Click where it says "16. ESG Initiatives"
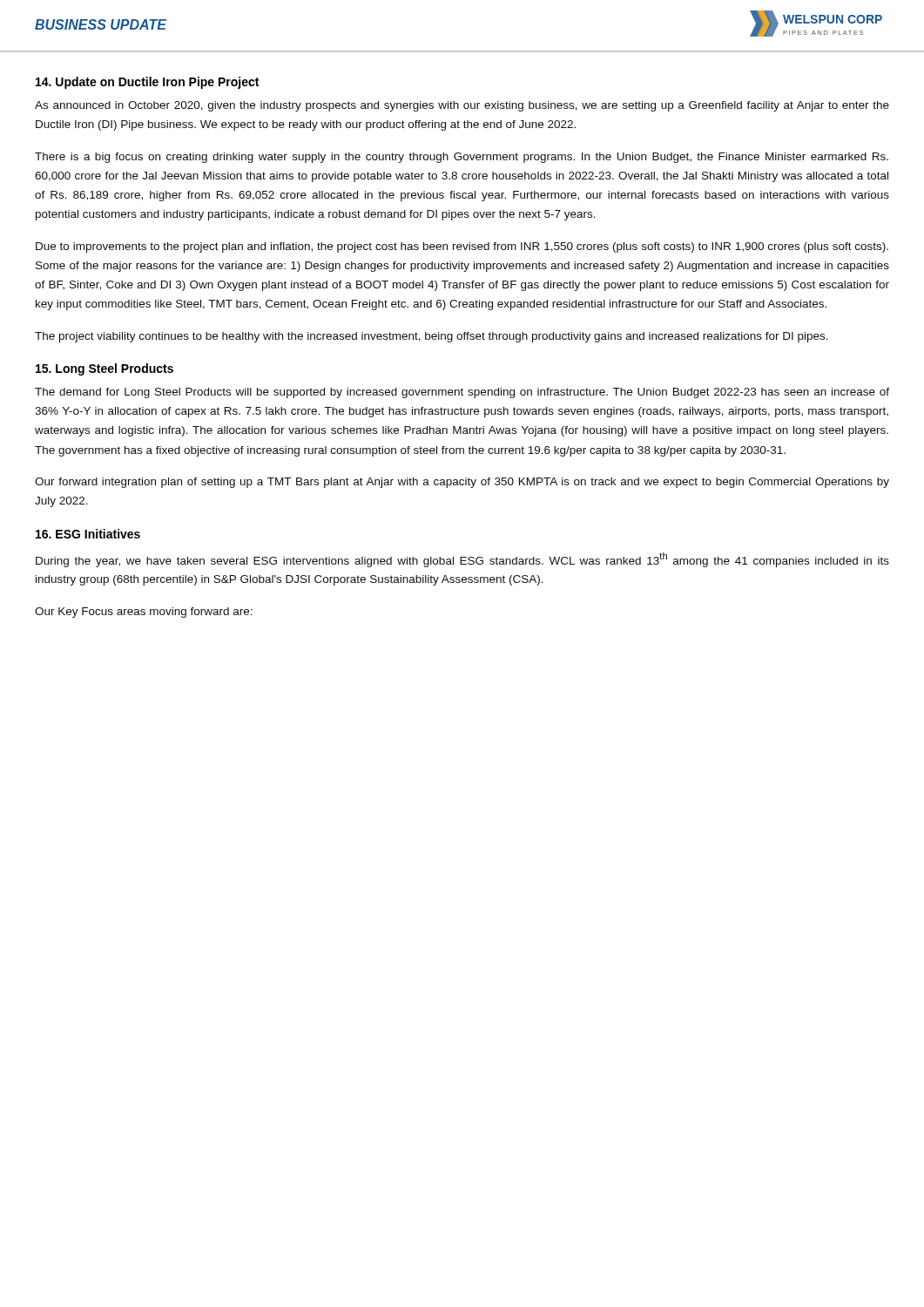This screenshot has height=1307, width=924. coord(88,534)
